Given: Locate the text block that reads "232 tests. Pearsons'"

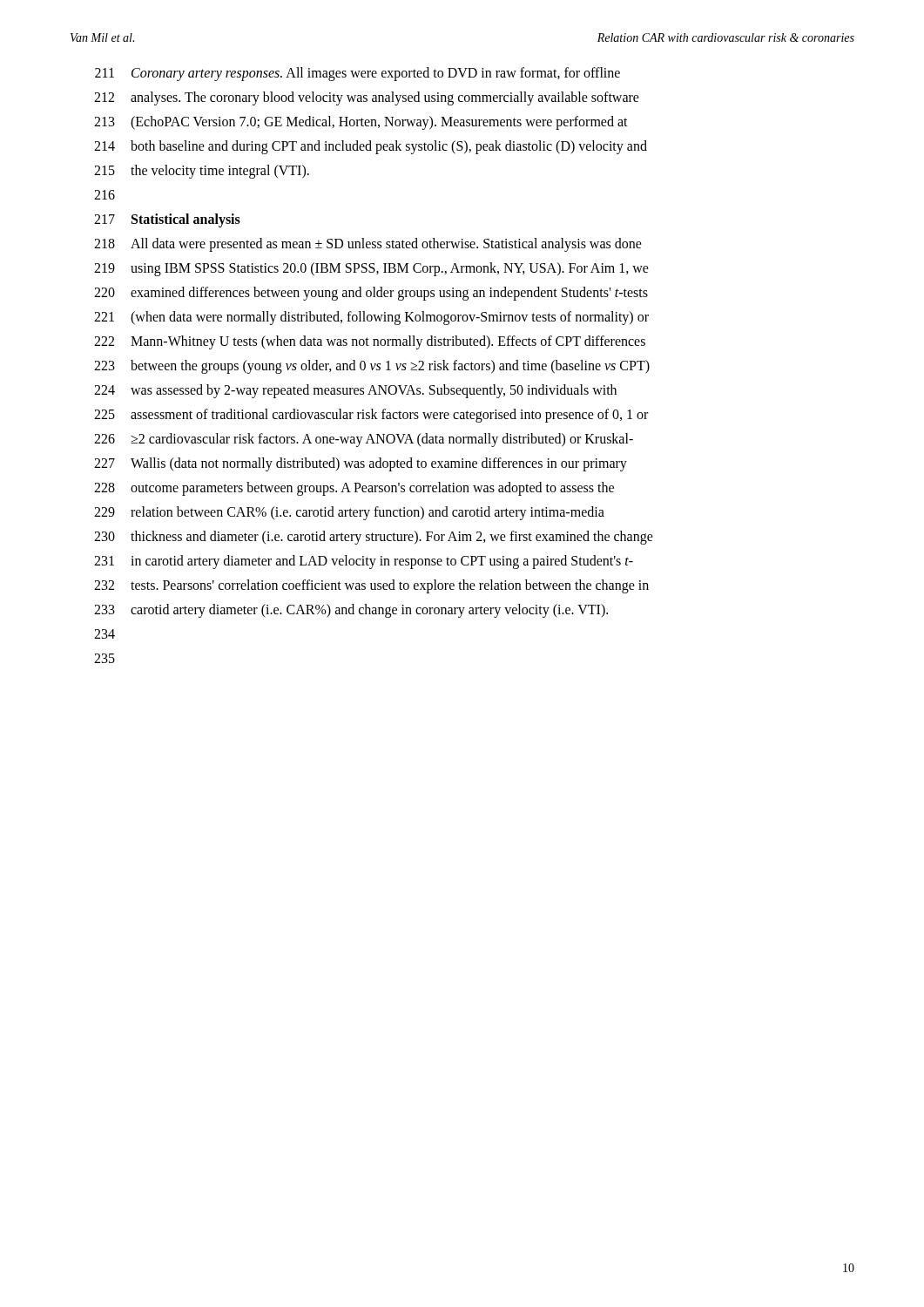Looking at the screenshot, I should point(462,586).
